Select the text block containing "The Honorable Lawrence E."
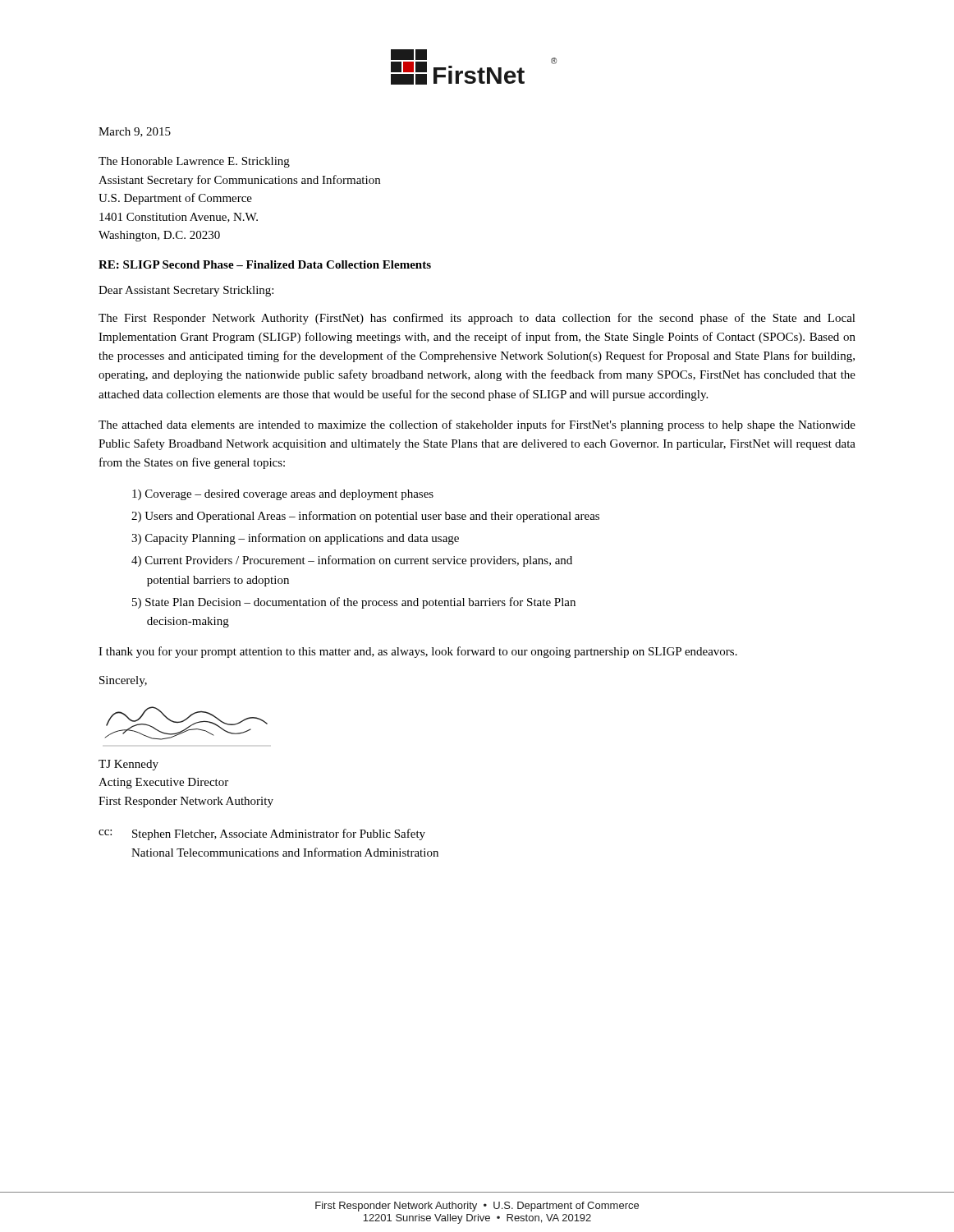Screen dimensions: 1232x954 point(240,198)
